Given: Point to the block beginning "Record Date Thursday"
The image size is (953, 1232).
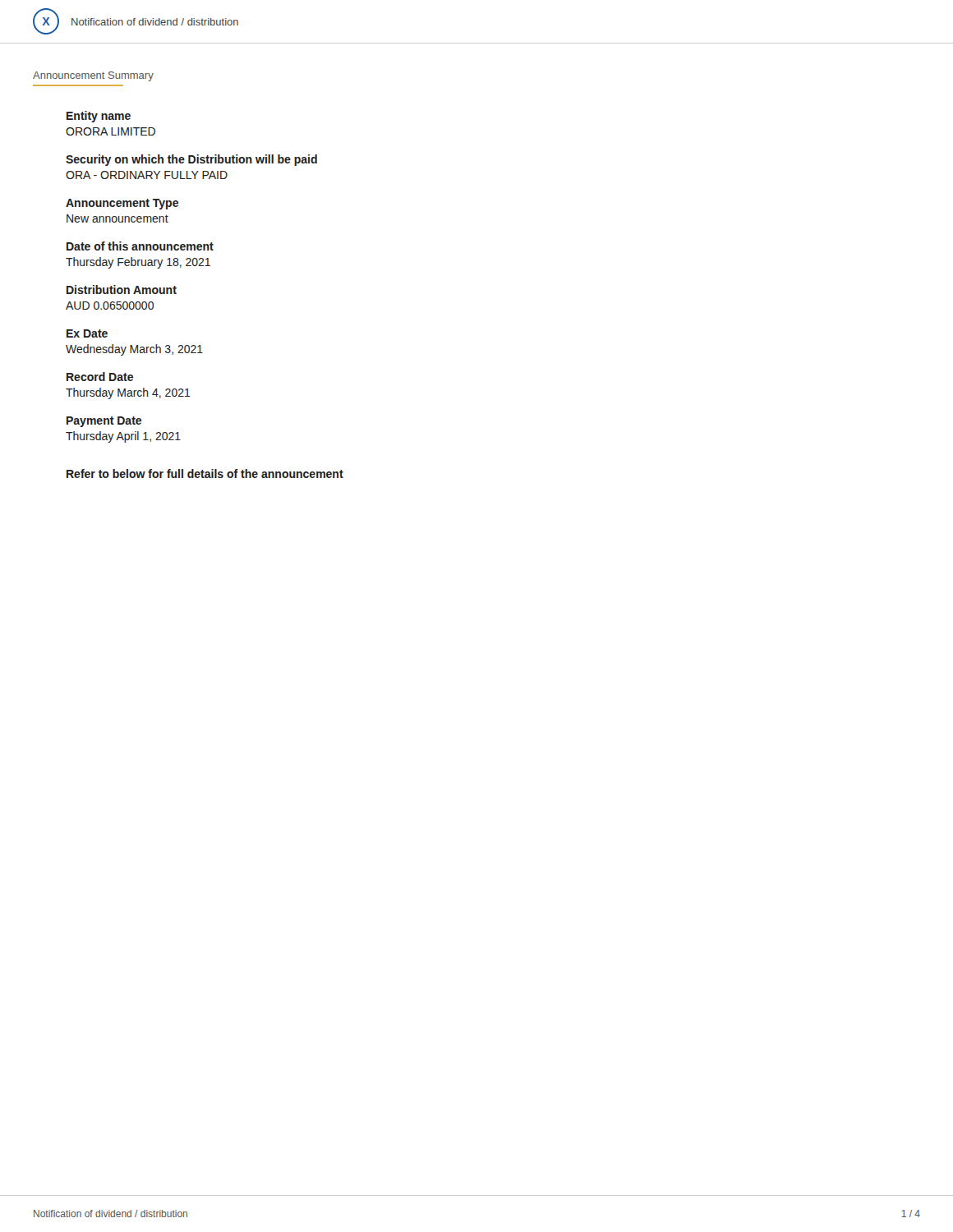Looking at the screenshot, I should tap(100, 377).
